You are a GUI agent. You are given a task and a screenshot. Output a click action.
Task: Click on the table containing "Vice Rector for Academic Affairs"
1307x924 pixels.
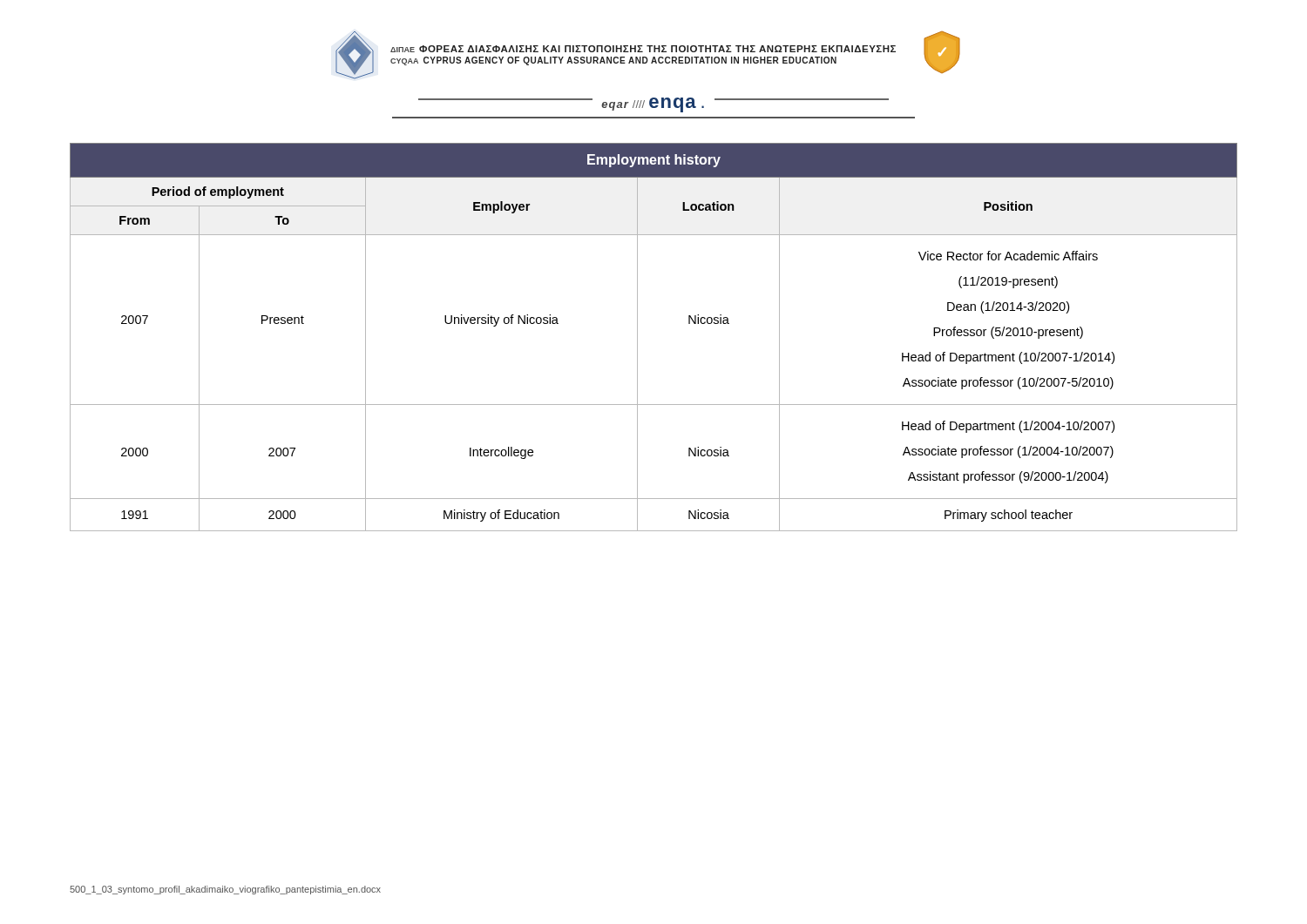pyautogui.click(x=654, y=337)
